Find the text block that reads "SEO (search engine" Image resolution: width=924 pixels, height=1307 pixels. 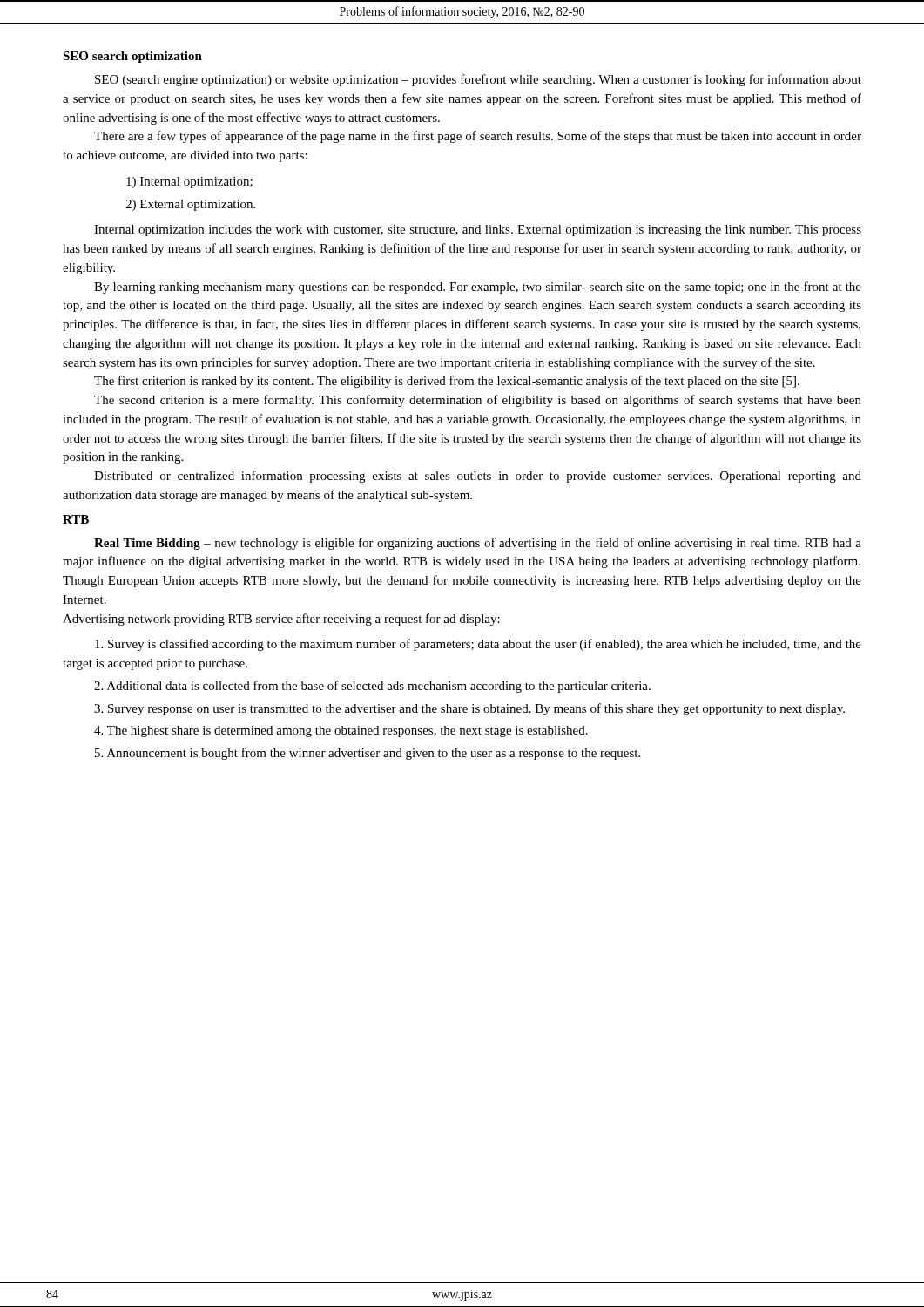tap(478, 80)
